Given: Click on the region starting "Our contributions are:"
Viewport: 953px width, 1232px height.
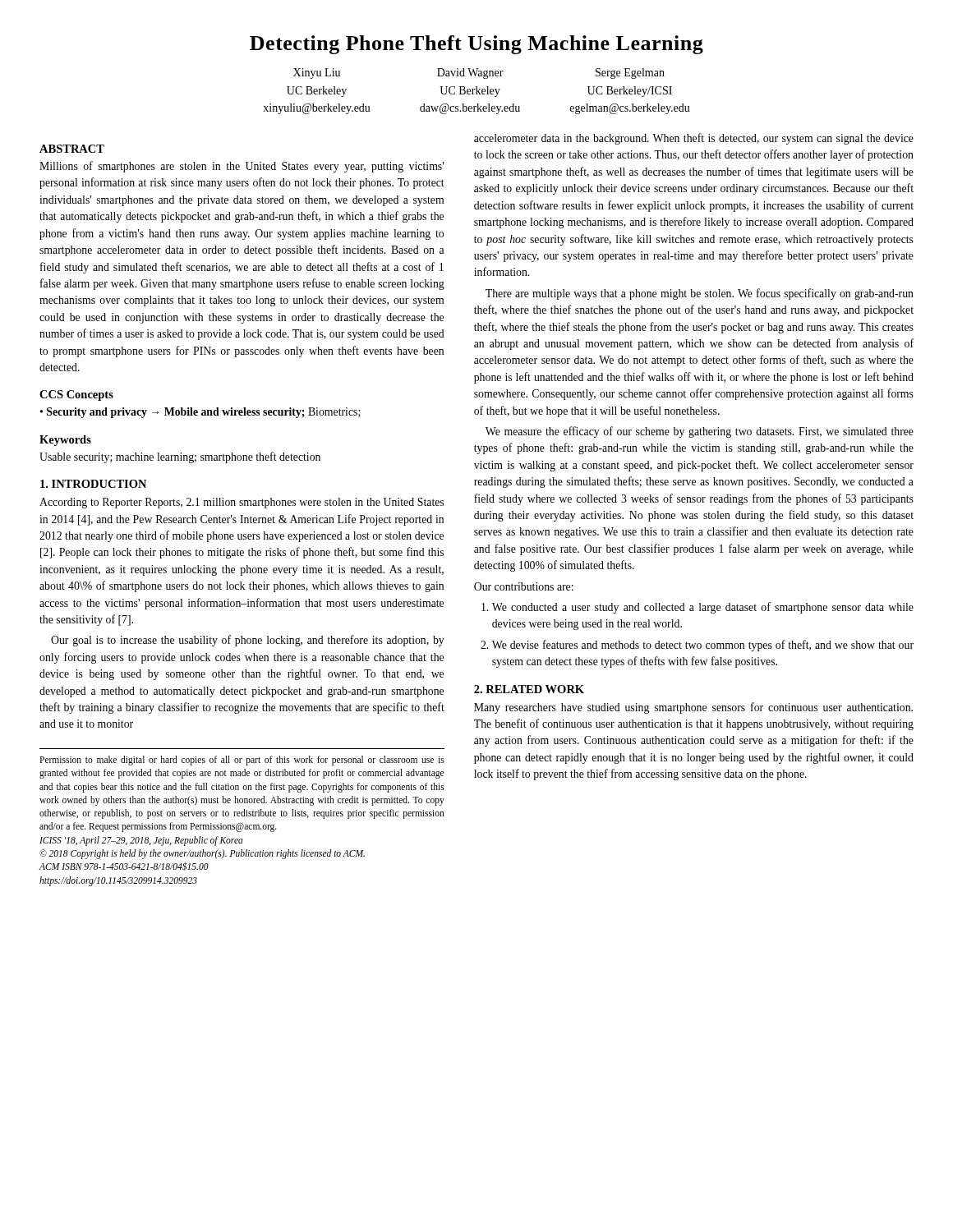Looking at the screenshot, I should coord(524,586).
